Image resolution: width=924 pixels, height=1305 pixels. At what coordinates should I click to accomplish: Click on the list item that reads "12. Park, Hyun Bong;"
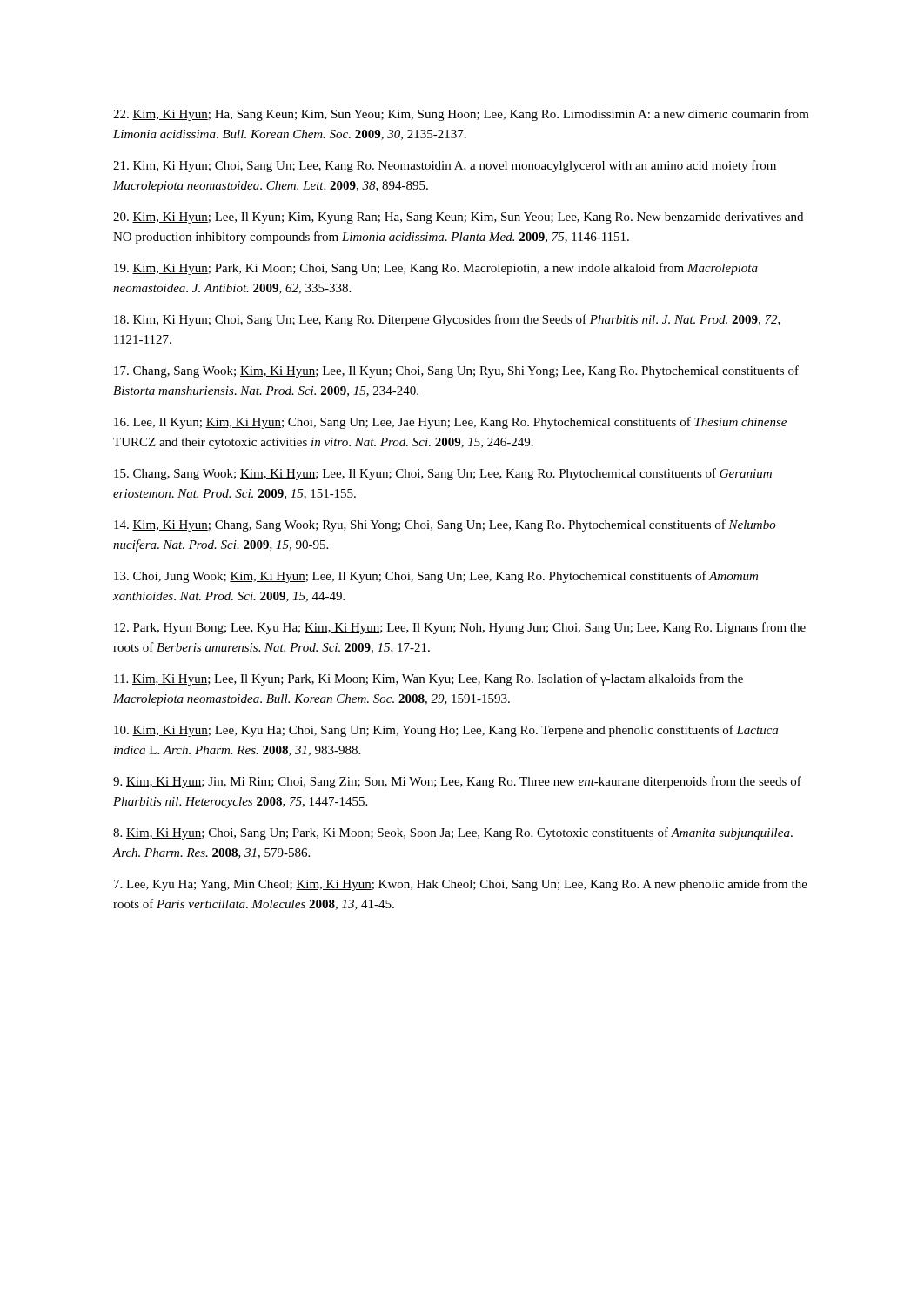[x=459, y=637]
